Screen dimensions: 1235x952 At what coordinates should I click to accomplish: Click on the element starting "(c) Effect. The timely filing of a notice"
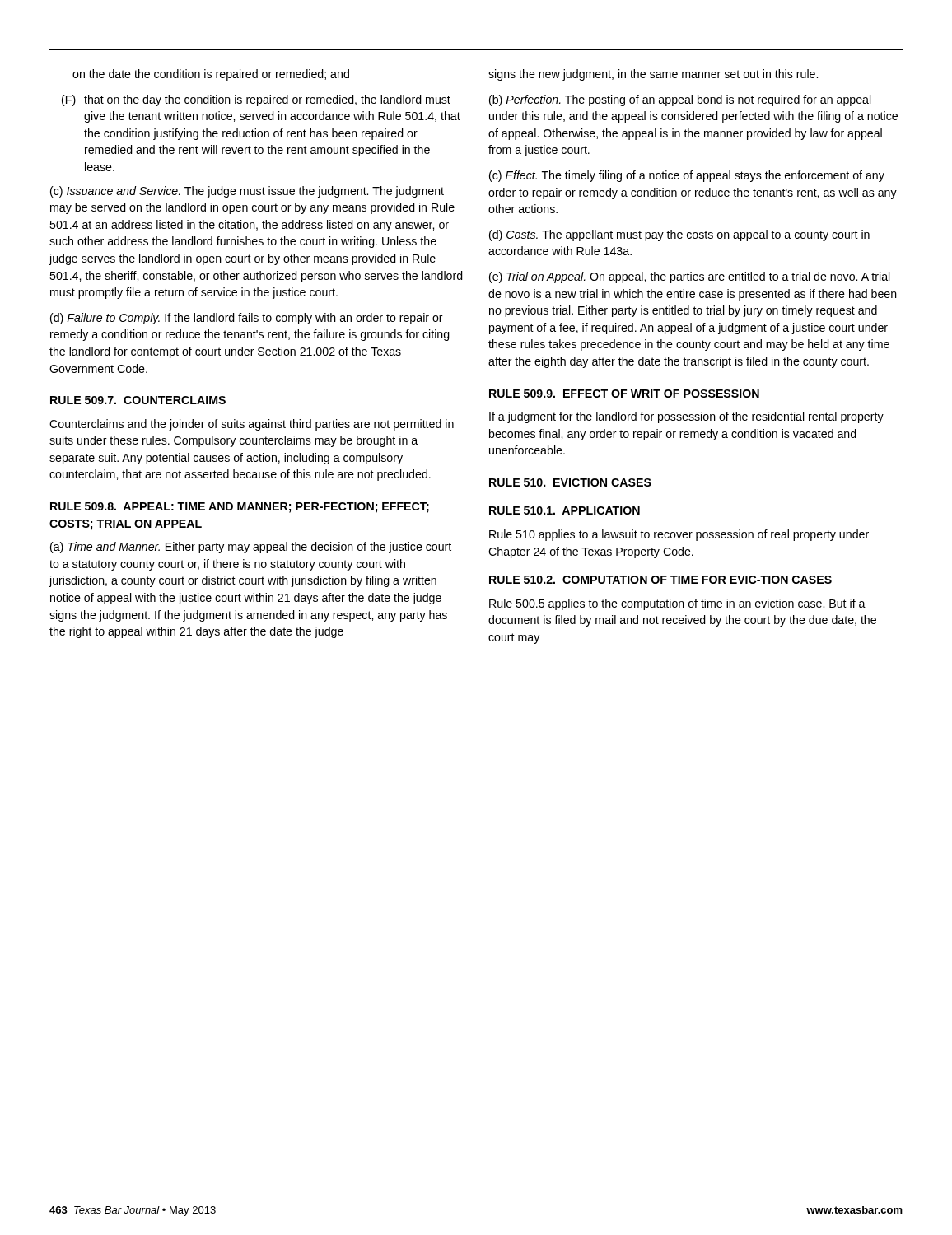[x=692, y=192]
